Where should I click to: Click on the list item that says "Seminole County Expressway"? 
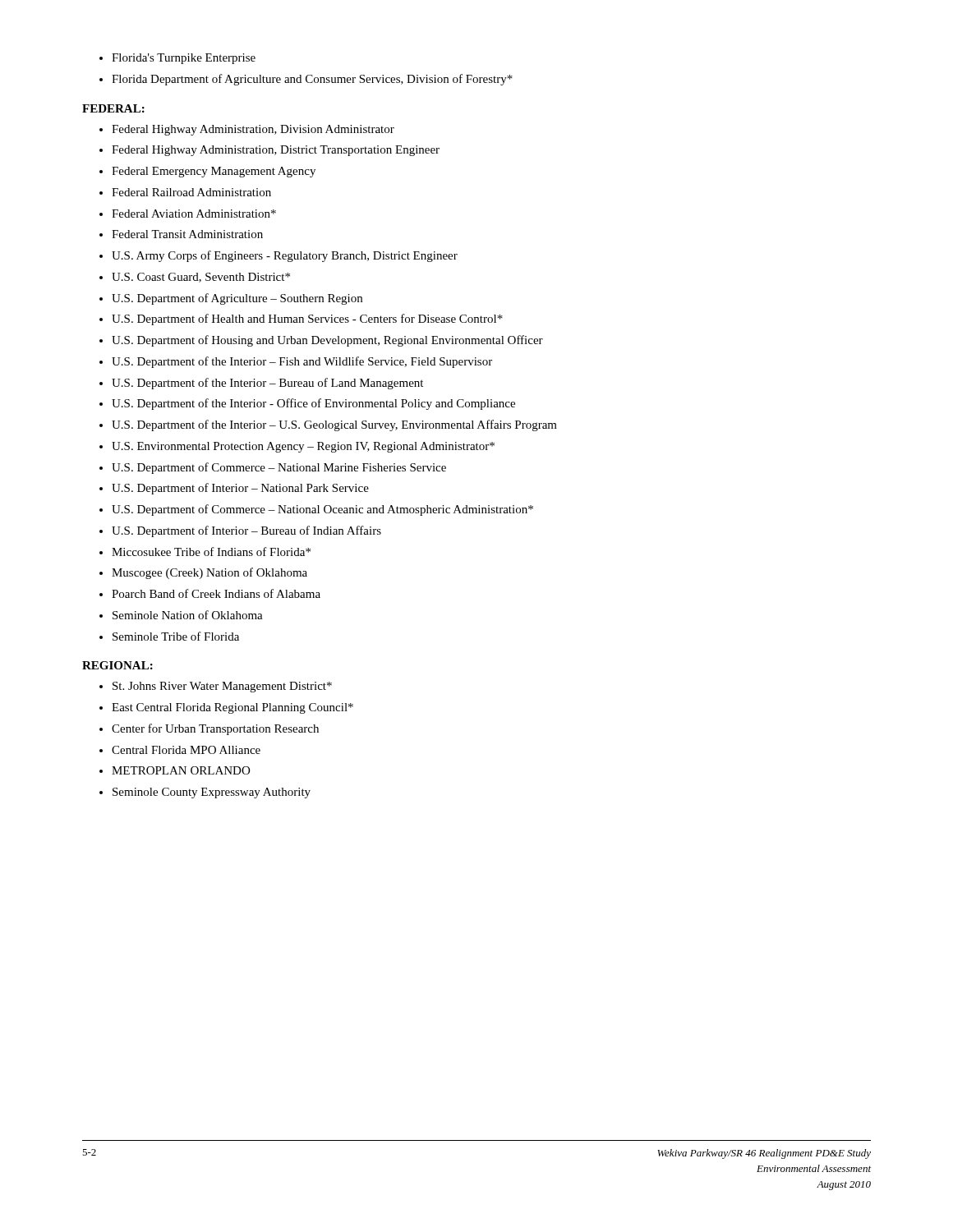click(x=211, y=792)
